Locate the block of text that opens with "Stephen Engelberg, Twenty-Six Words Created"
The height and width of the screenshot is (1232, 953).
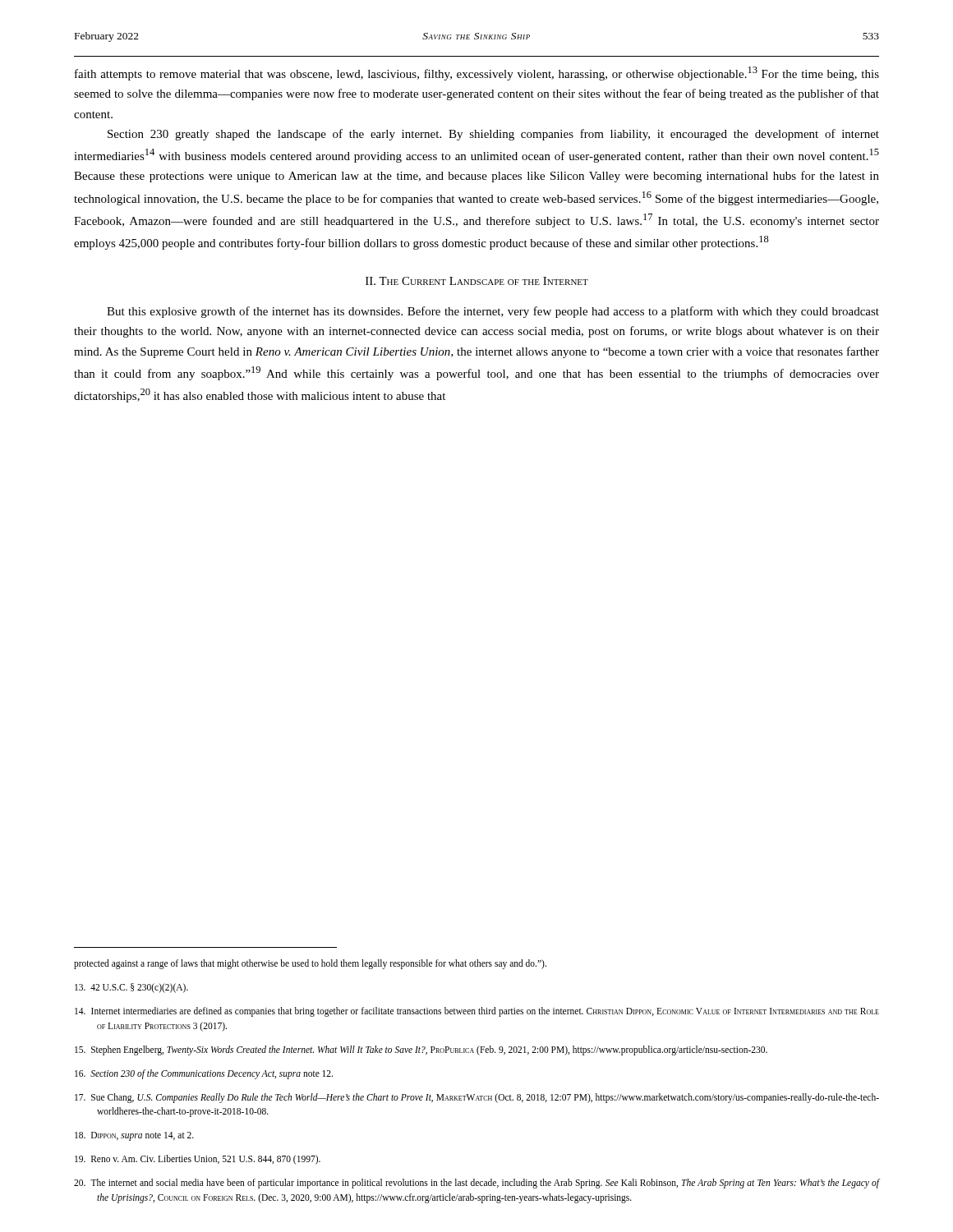click(x=476, y=1050)
